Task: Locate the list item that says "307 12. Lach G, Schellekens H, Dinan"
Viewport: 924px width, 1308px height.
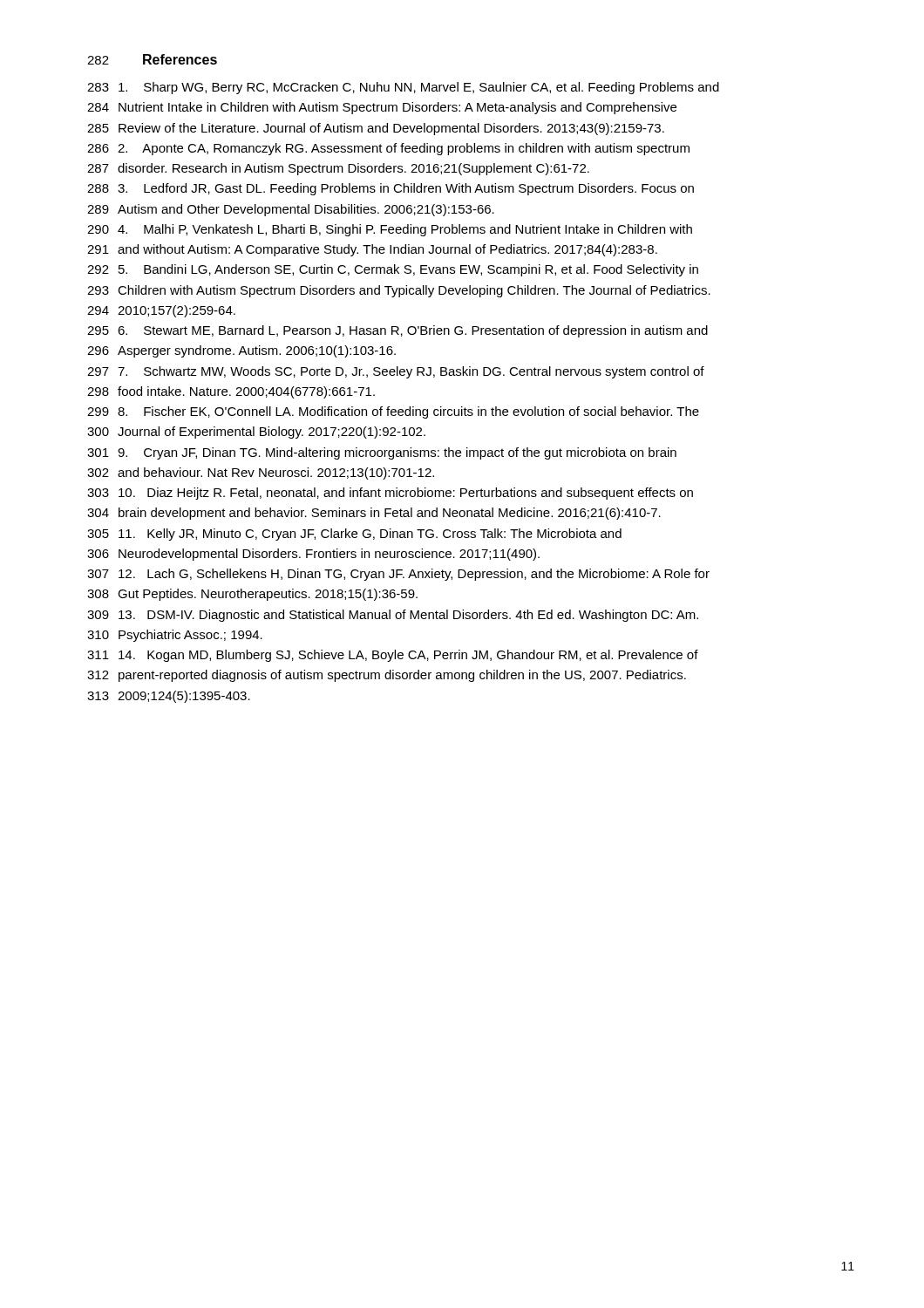Action: (x=462, y=584)
